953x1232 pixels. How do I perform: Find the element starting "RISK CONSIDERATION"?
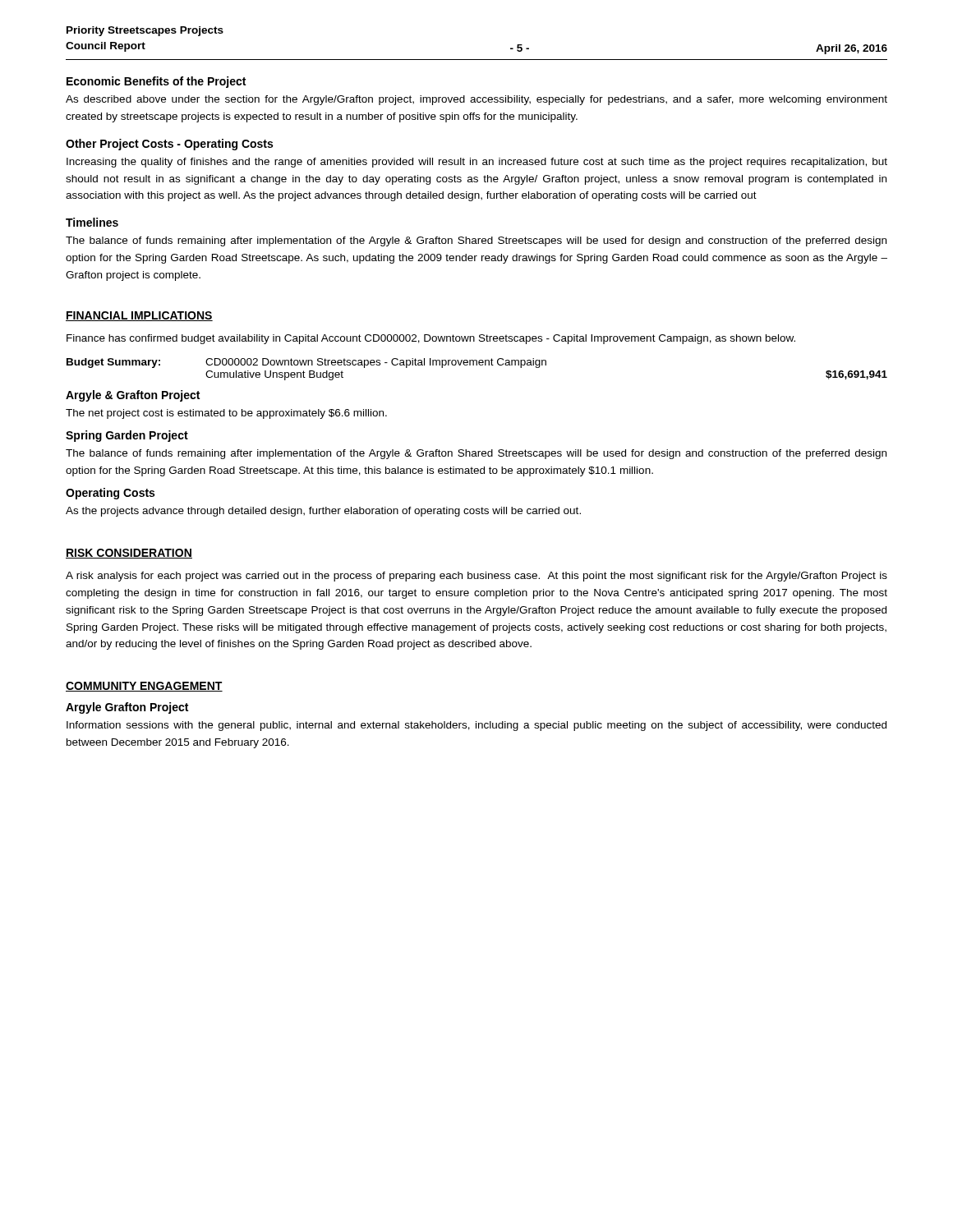coord(129,553)
